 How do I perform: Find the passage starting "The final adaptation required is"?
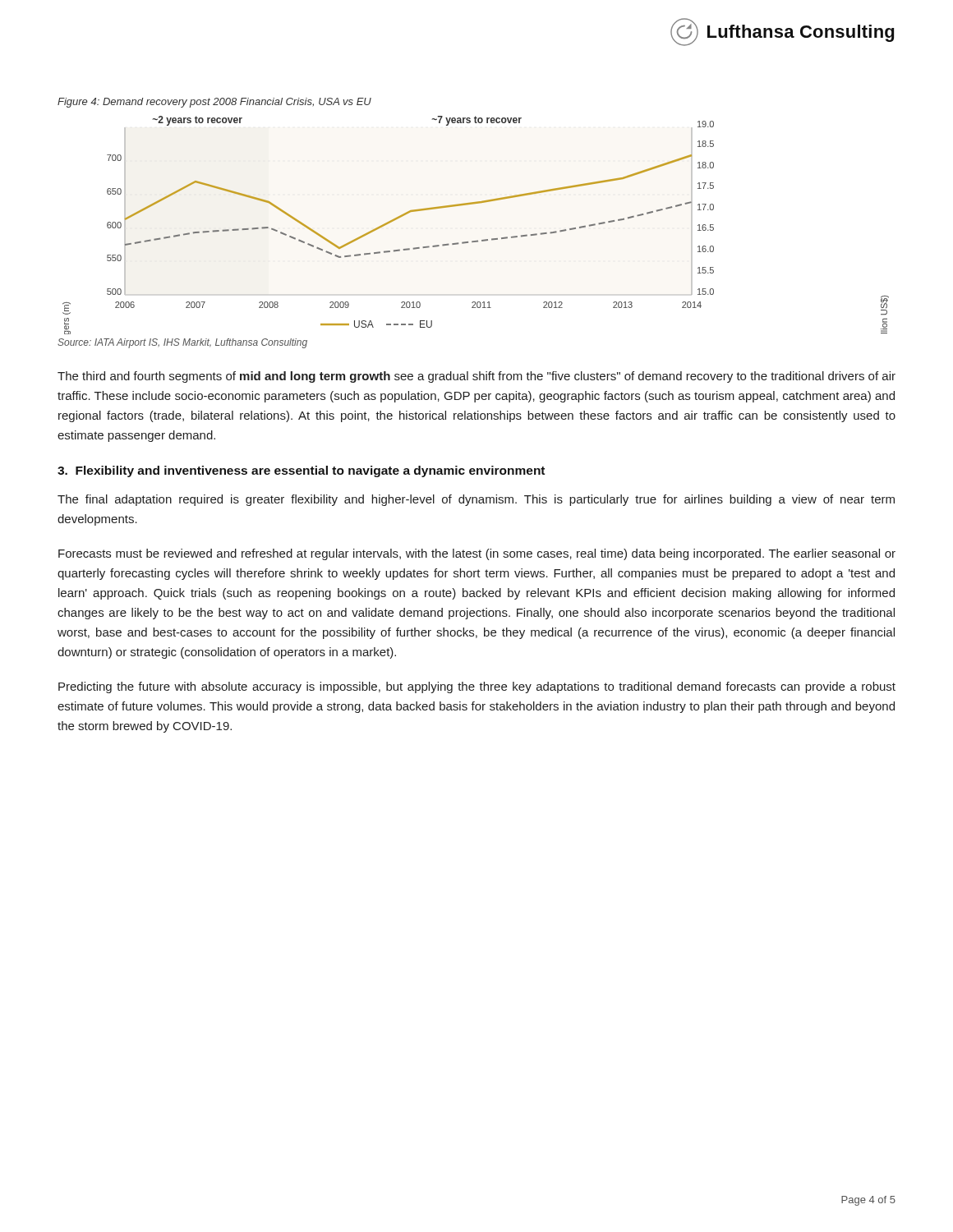tap(476, 509)
